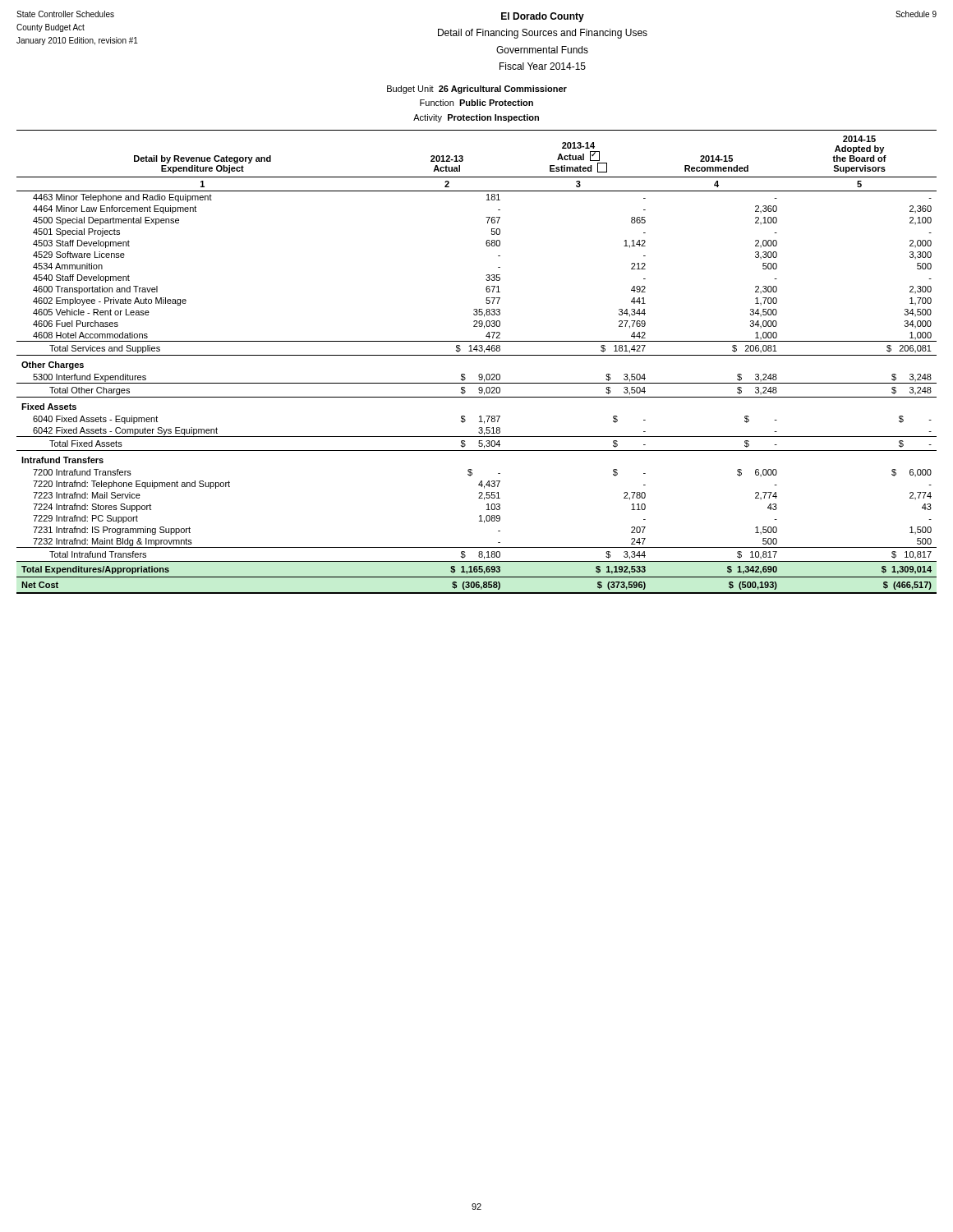Locate the block of text that opens with "Budget Unit 26"

tap(476, 103)
